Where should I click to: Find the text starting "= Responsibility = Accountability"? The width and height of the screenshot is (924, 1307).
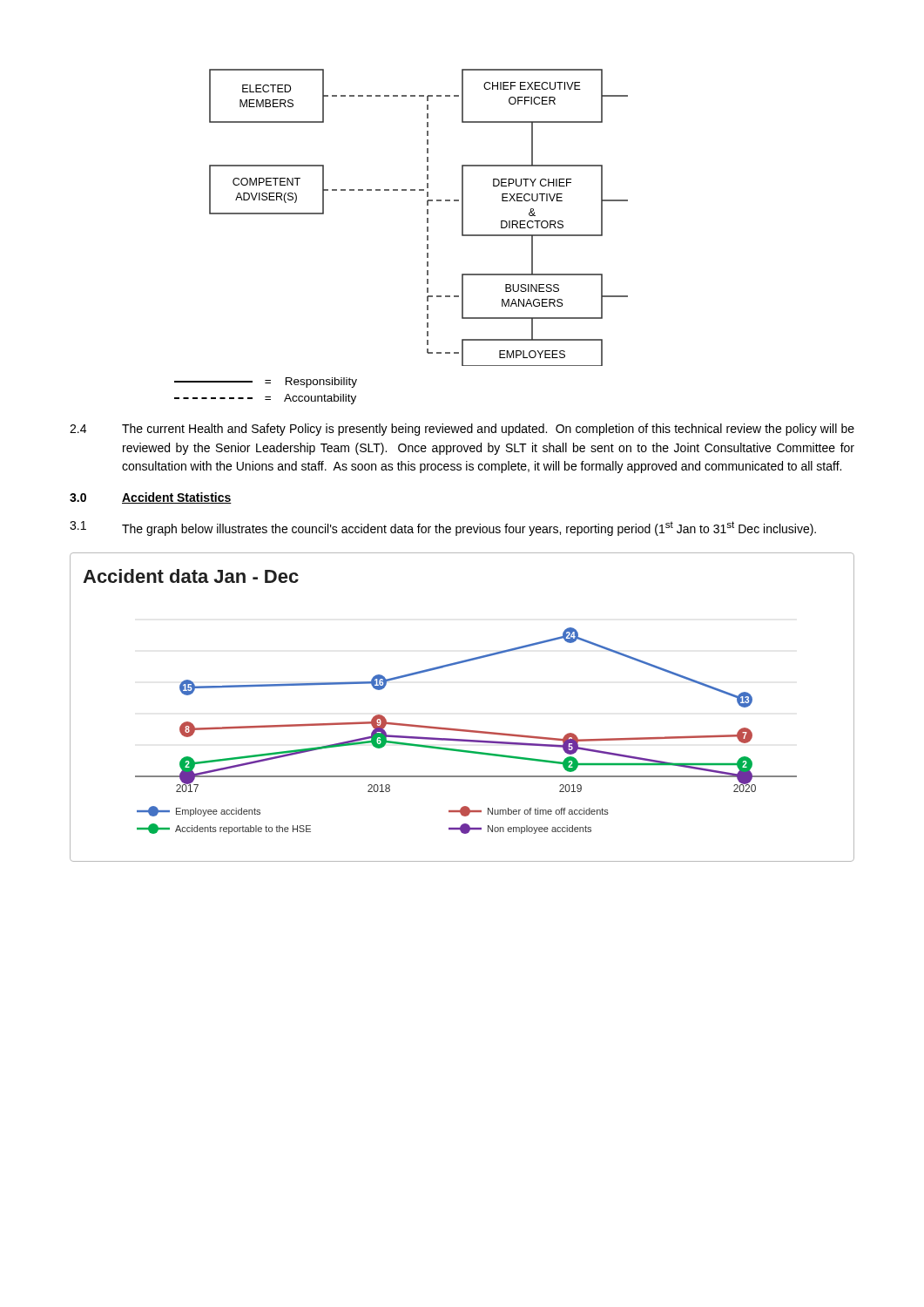(266, 383)
